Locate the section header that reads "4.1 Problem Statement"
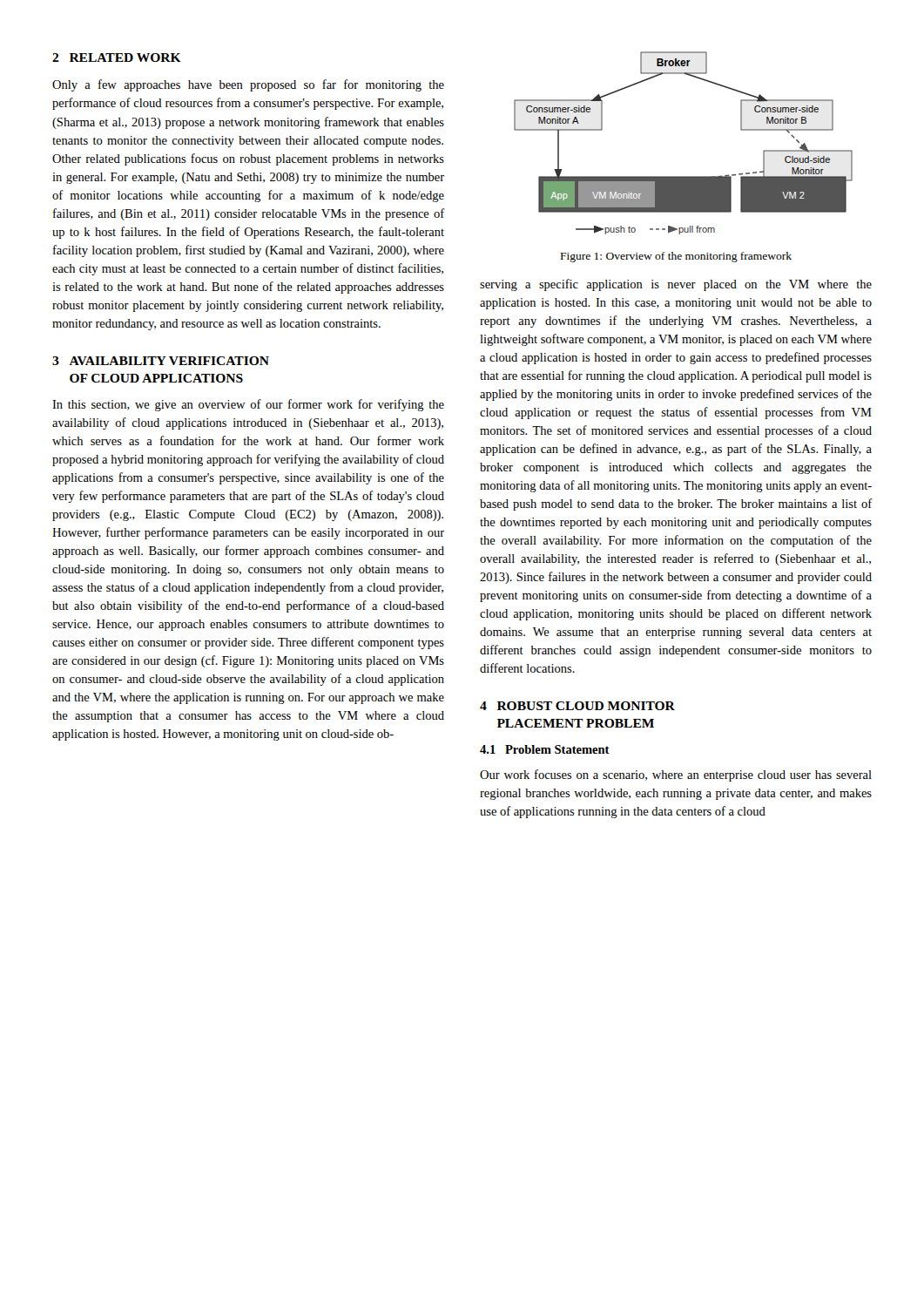Viewport: 924px width, 1307px height. pyautogui.click(x=544, y=749)
